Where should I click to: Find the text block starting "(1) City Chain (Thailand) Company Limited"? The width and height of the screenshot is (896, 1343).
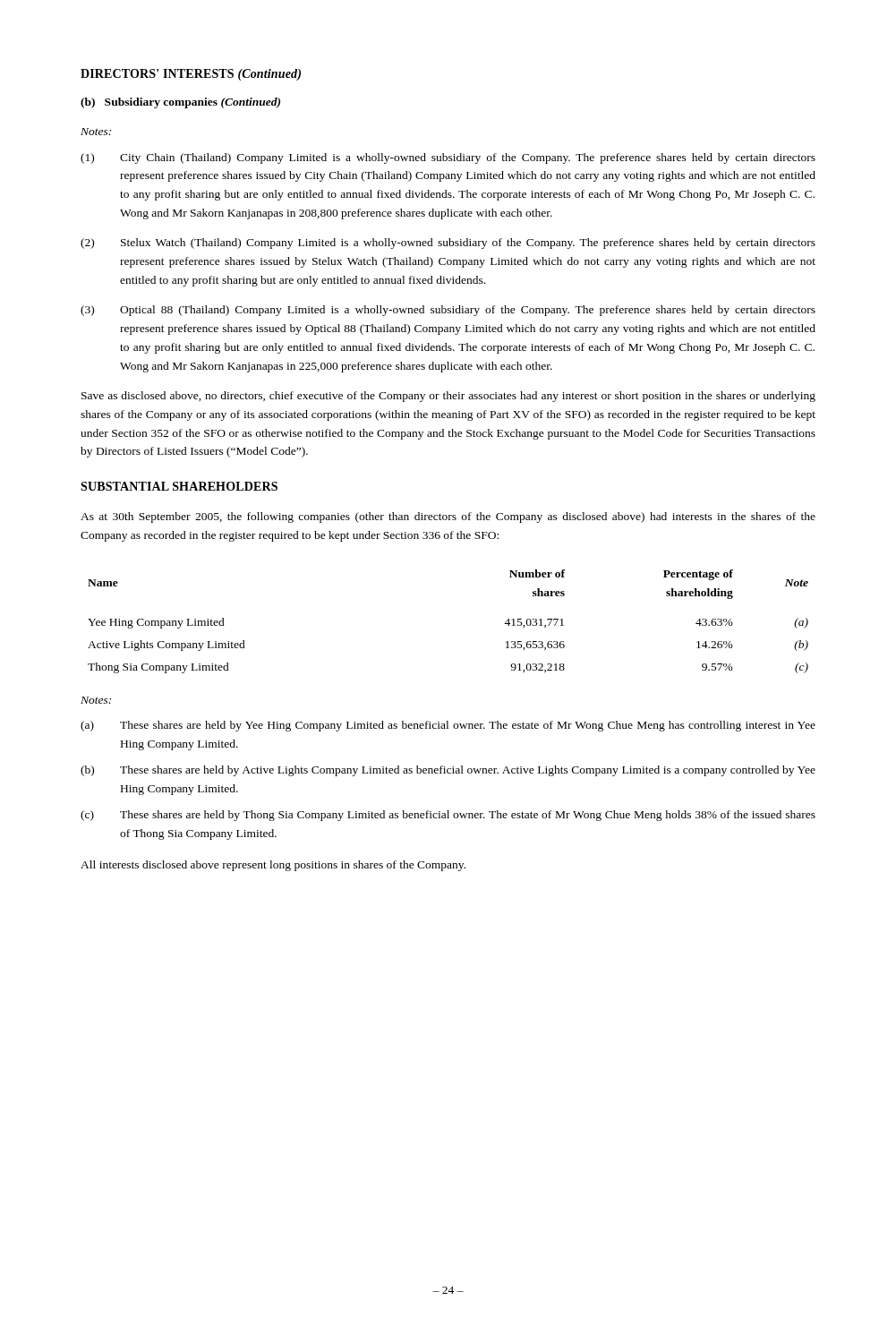tap(448, 186)
